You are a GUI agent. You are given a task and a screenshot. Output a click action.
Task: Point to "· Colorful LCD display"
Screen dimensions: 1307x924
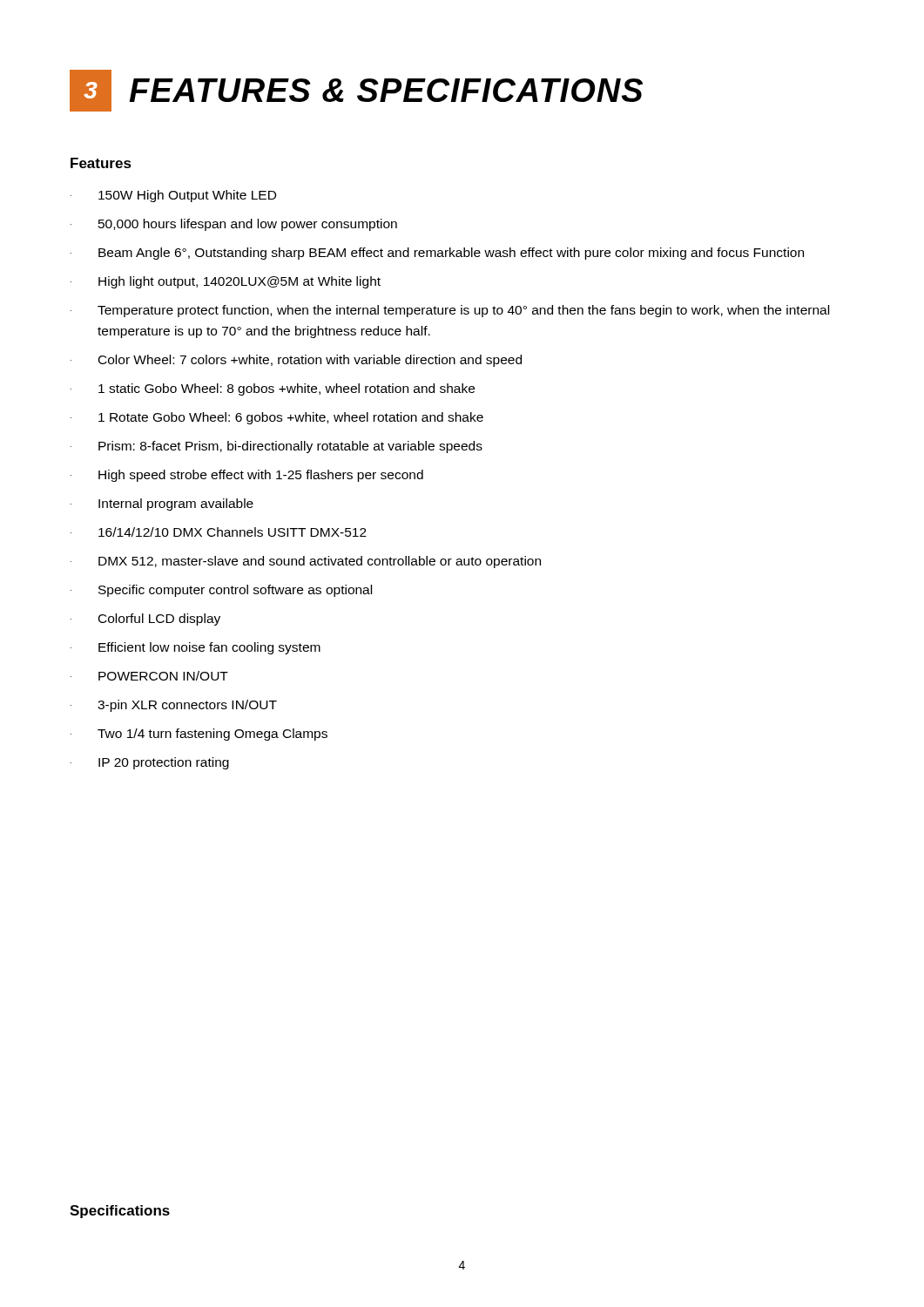pyautogui.click(x=145, y=620)
